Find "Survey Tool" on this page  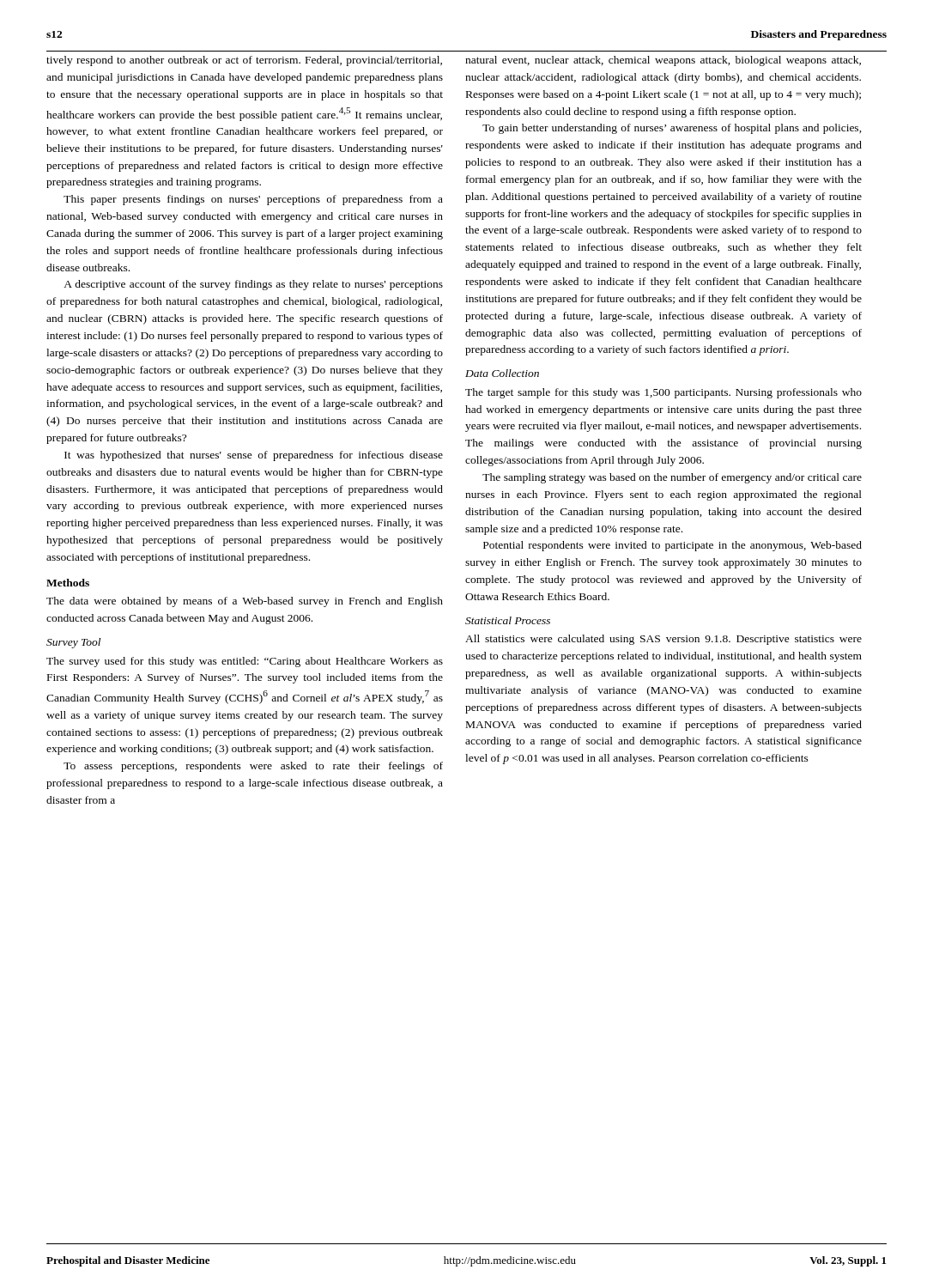coord(74,642)
